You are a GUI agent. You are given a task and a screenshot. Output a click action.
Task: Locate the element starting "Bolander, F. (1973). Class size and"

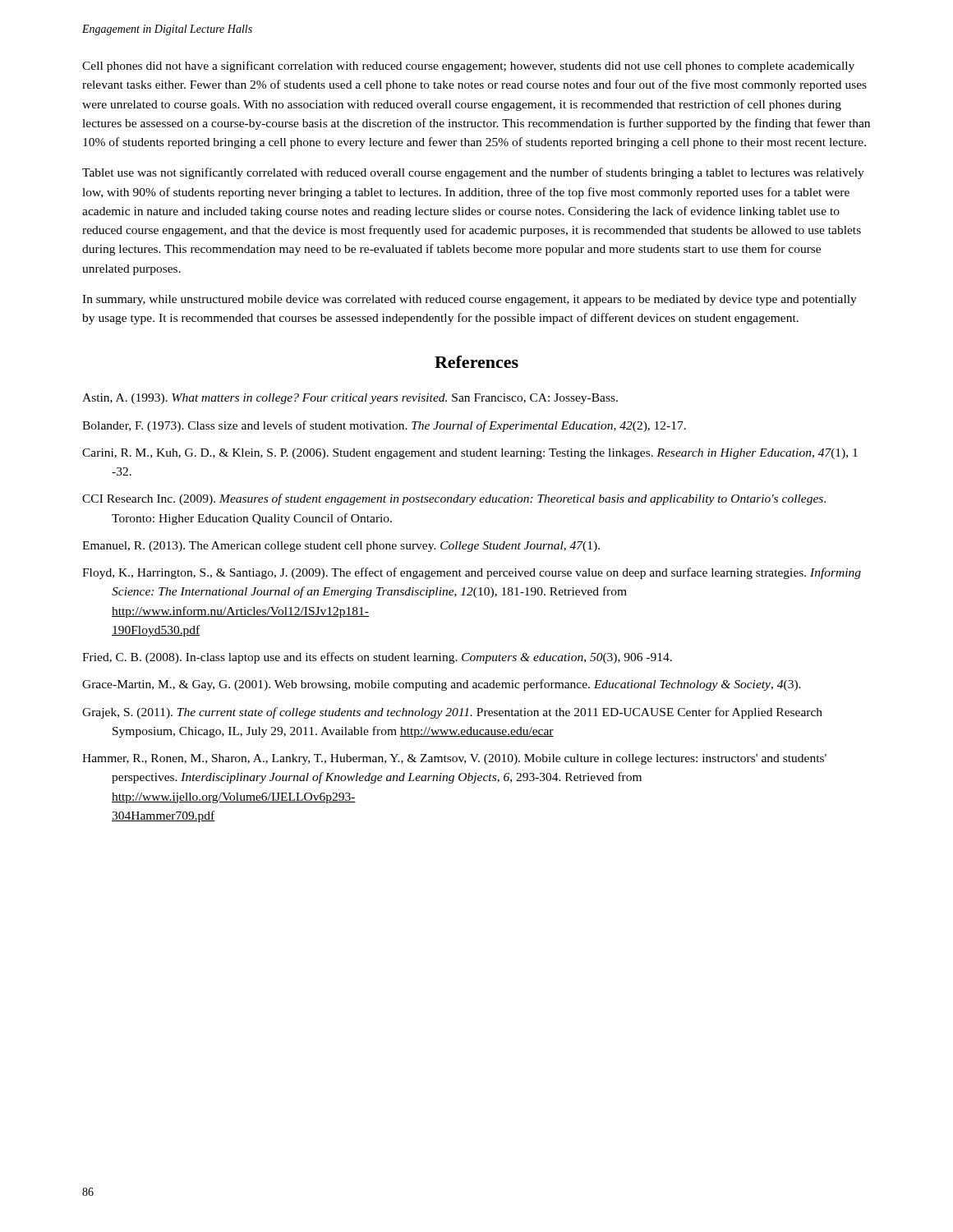[384, 425]
